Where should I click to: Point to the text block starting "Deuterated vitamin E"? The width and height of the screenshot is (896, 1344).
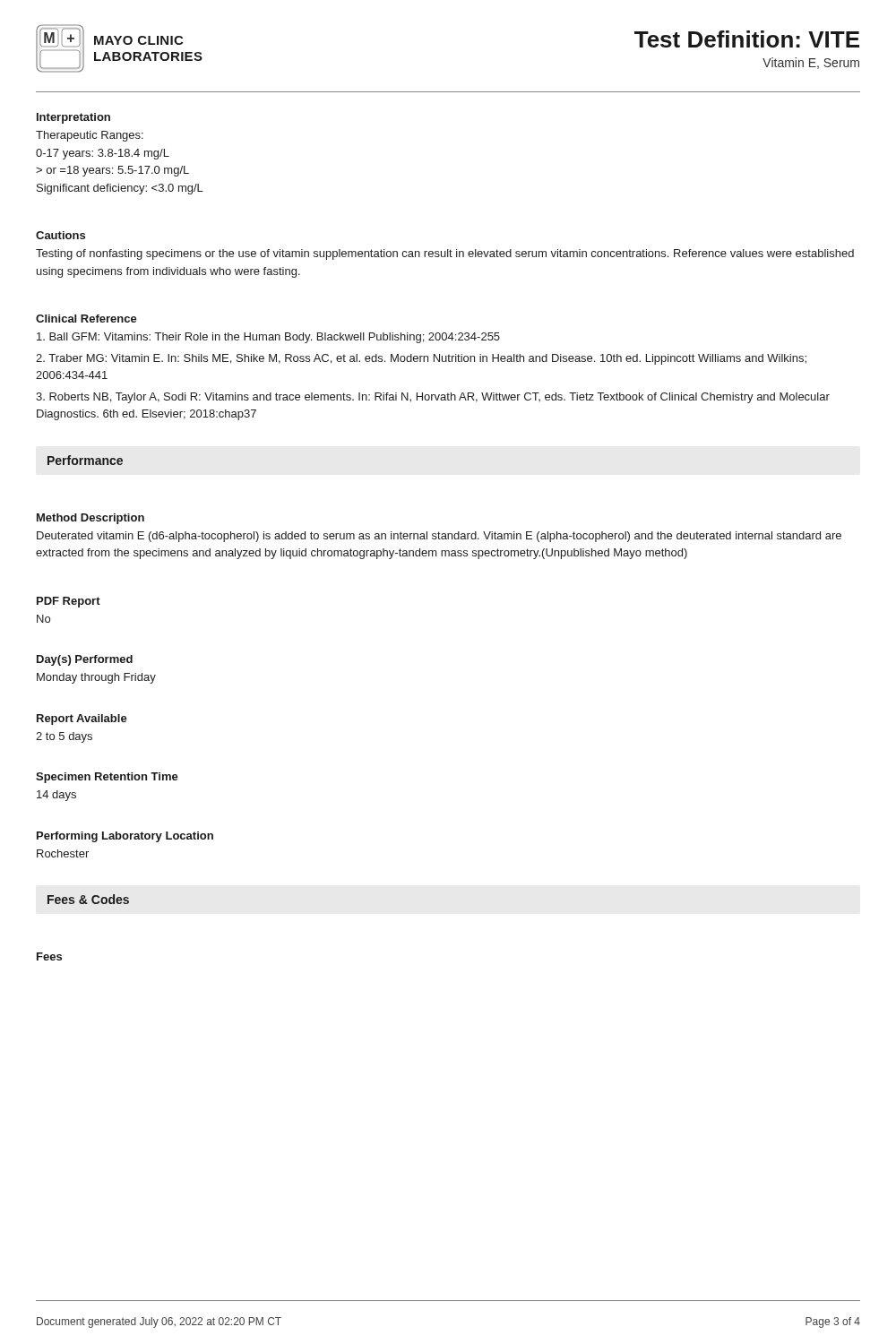tap(439, 544)
